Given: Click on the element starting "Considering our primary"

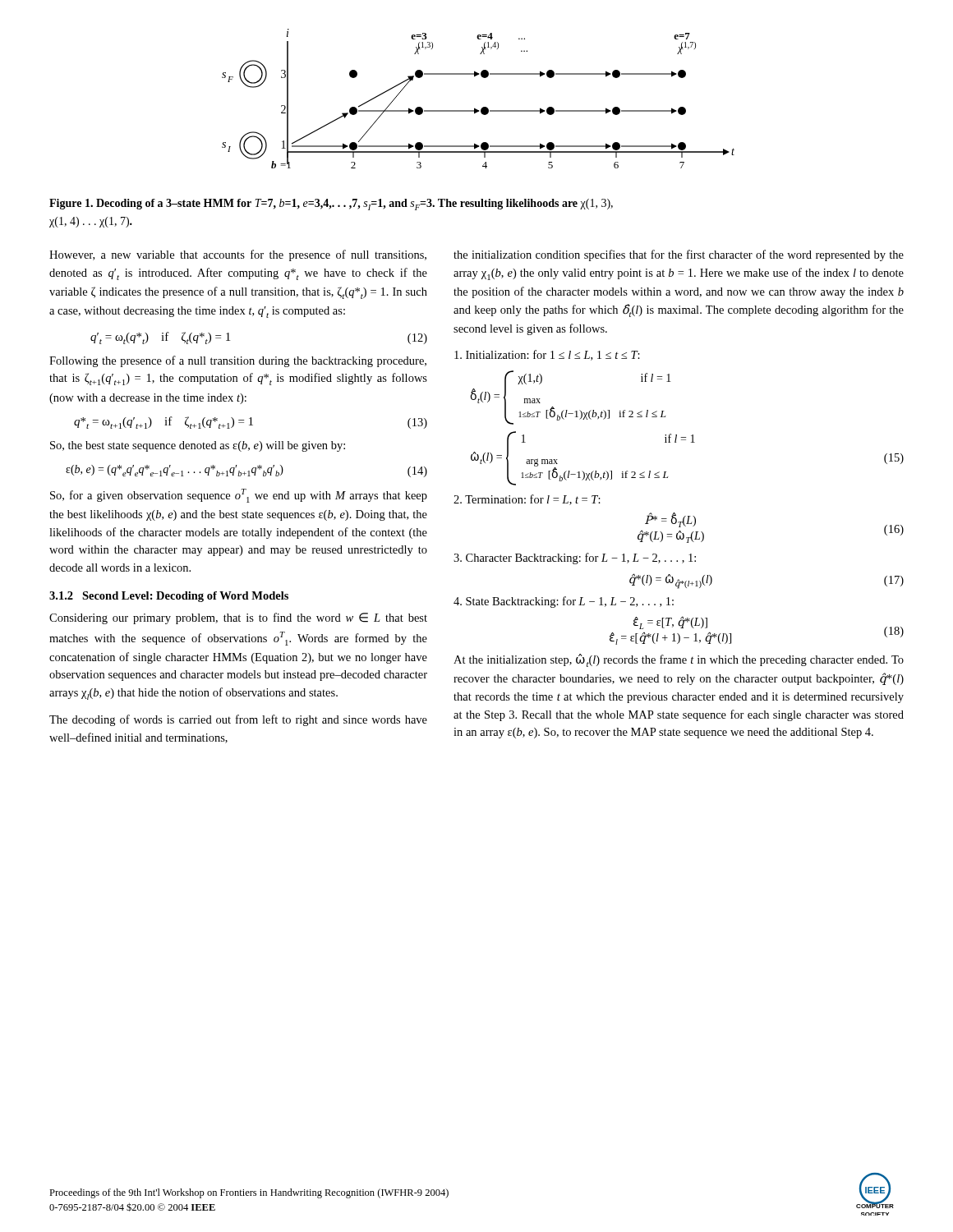Looking at the screenshot, I should [x=238, y=656].
